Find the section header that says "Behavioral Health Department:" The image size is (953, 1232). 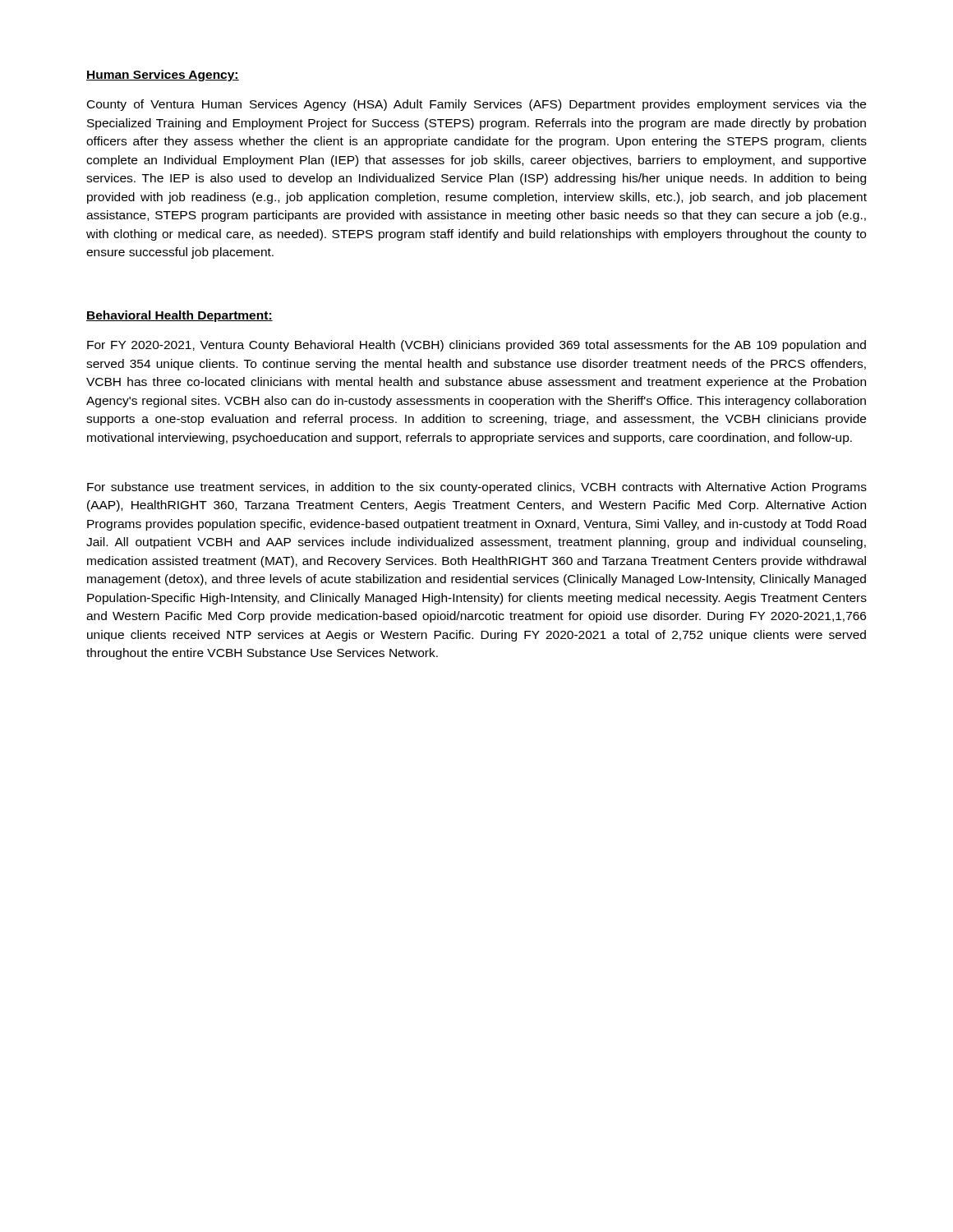(x=179, y=315)
